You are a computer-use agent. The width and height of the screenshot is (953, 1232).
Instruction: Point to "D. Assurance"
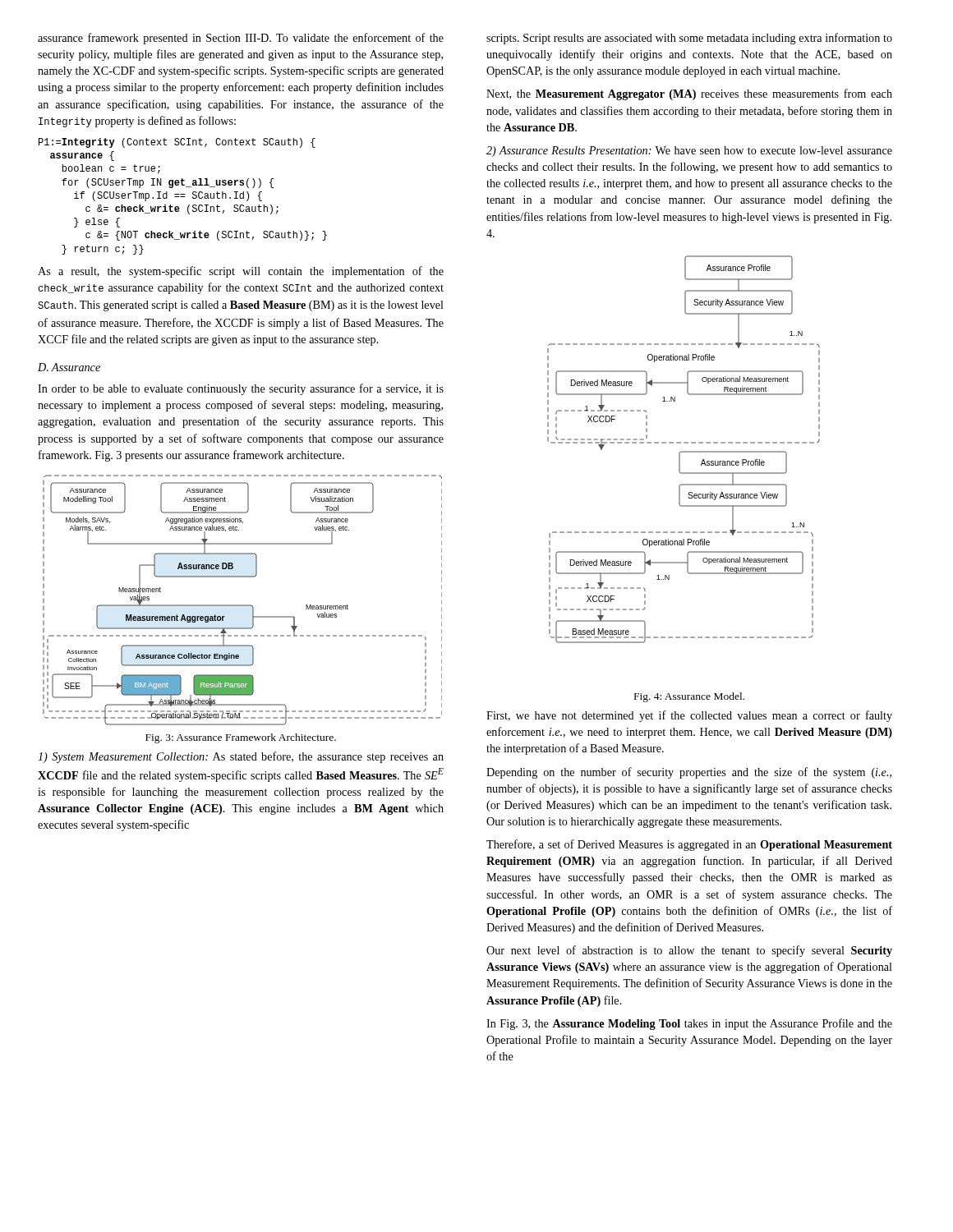69,367
